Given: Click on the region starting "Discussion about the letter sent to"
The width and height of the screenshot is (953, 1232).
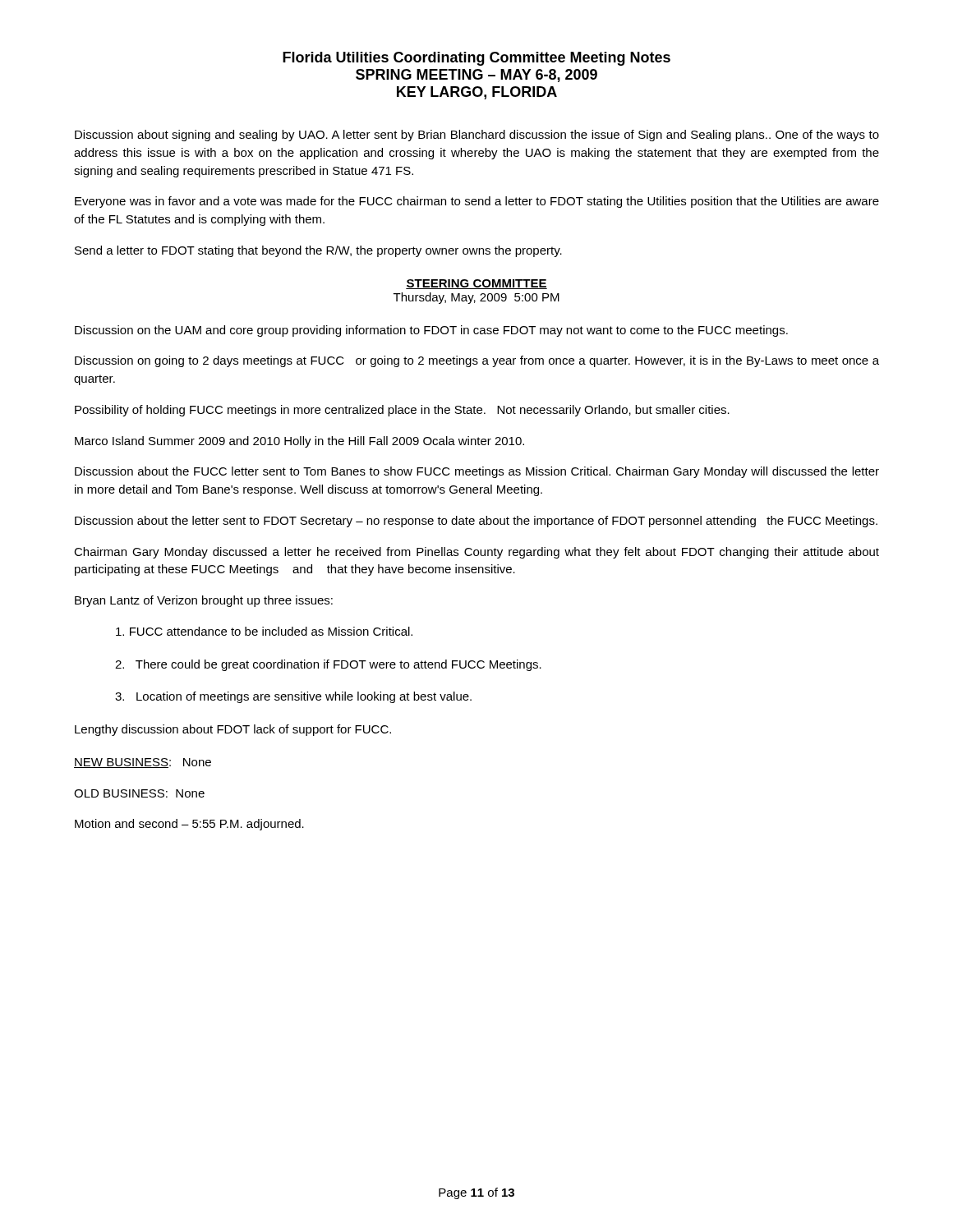Looking at the screenshot, I should click(x=476, y=520).
